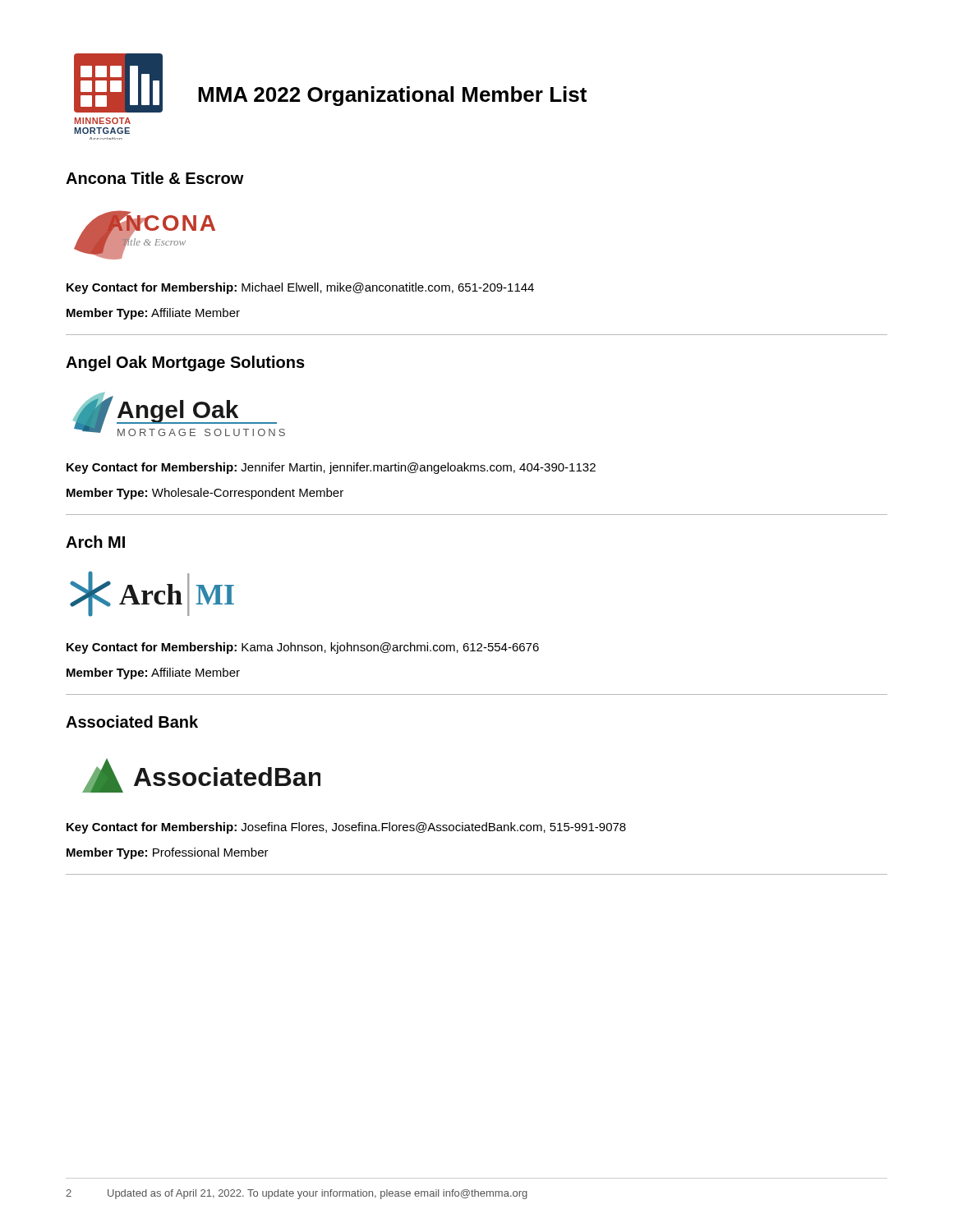
Task: Click where it says "MMA 2022 Organizational Member List"
Action: [392, 94]
